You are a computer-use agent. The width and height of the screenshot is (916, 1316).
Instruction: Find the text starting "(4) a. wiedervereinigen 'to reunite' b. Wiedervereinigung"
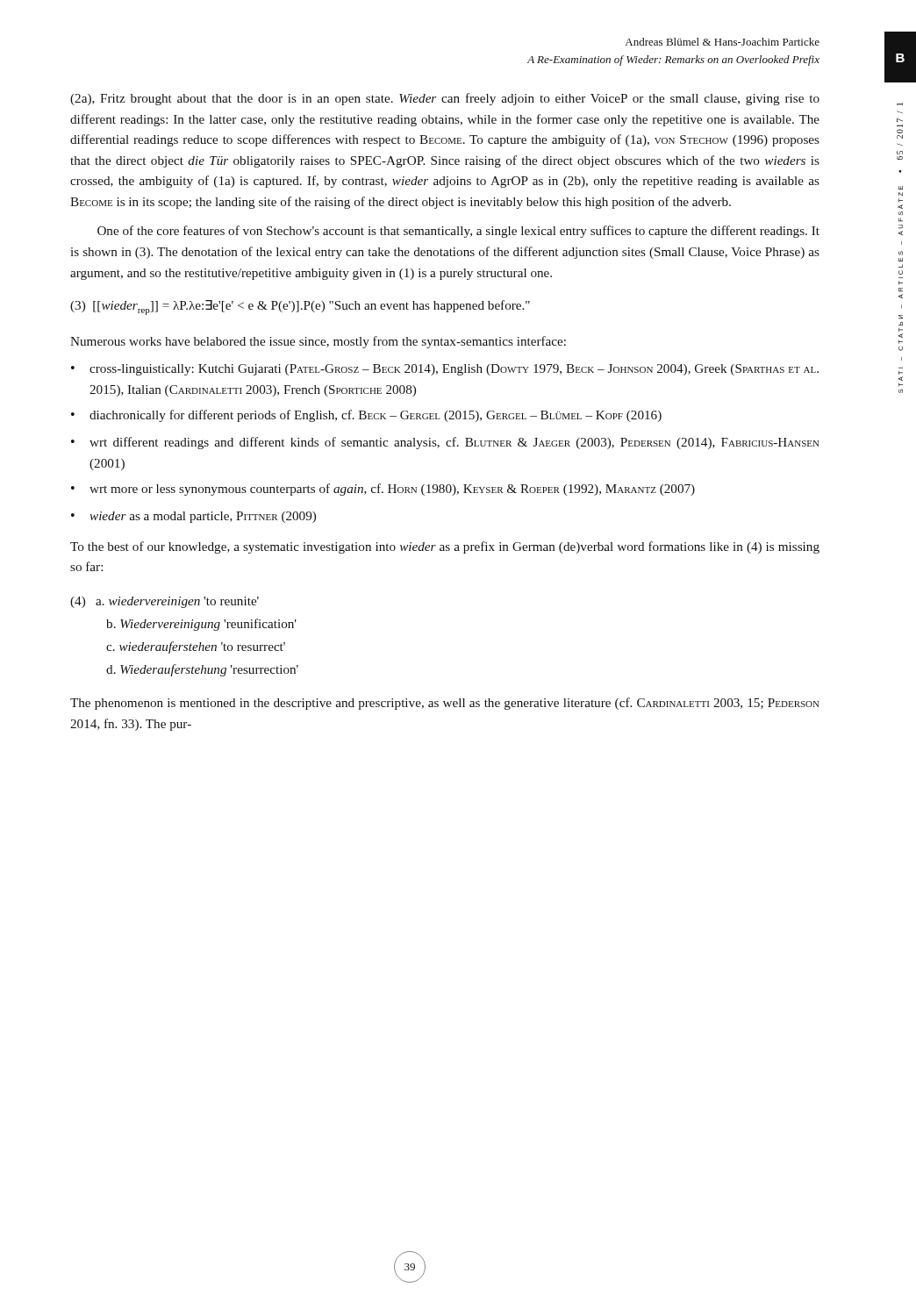(165, 602)
